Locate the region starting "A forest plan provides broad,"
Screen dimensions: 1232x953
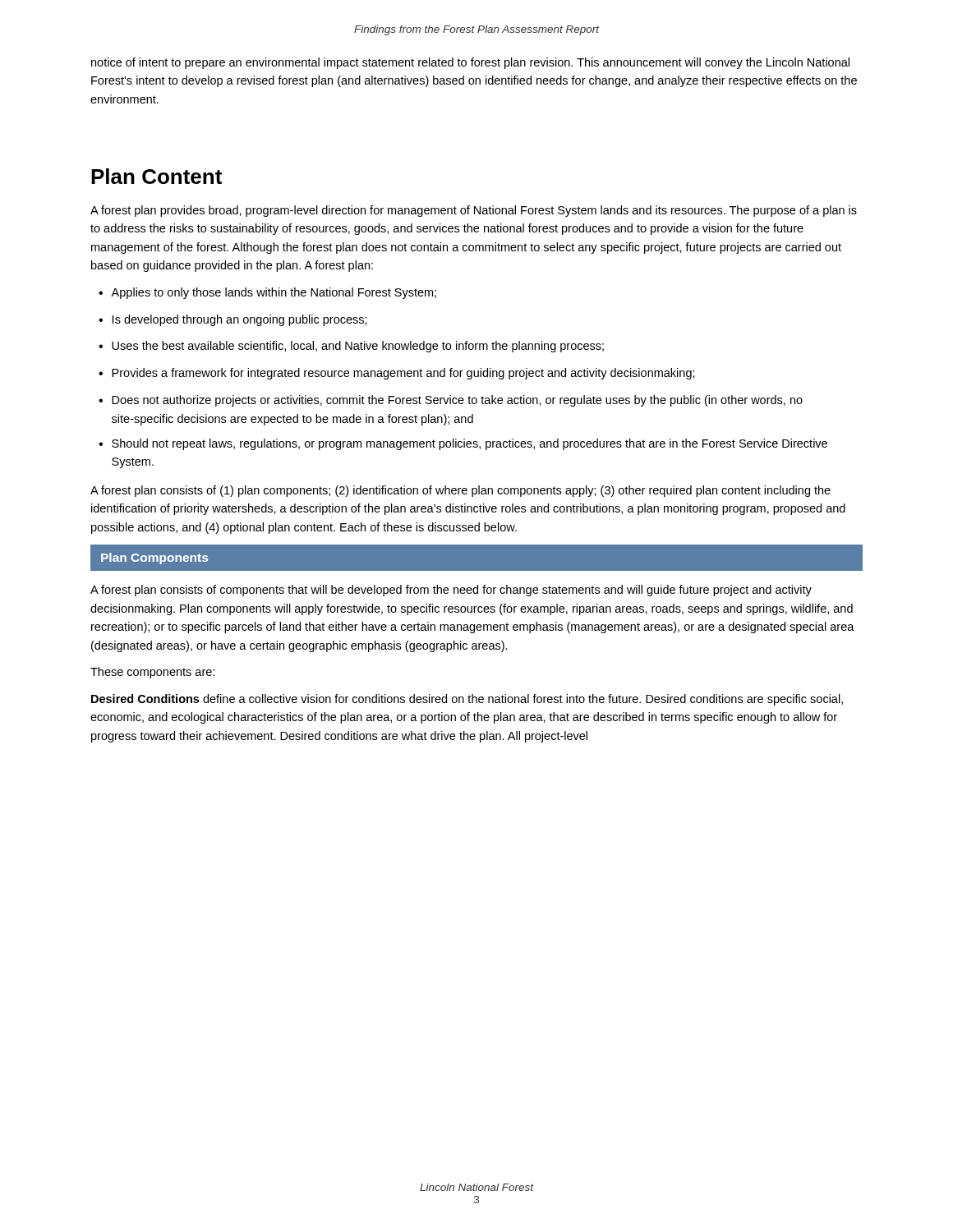pos(474,238)
